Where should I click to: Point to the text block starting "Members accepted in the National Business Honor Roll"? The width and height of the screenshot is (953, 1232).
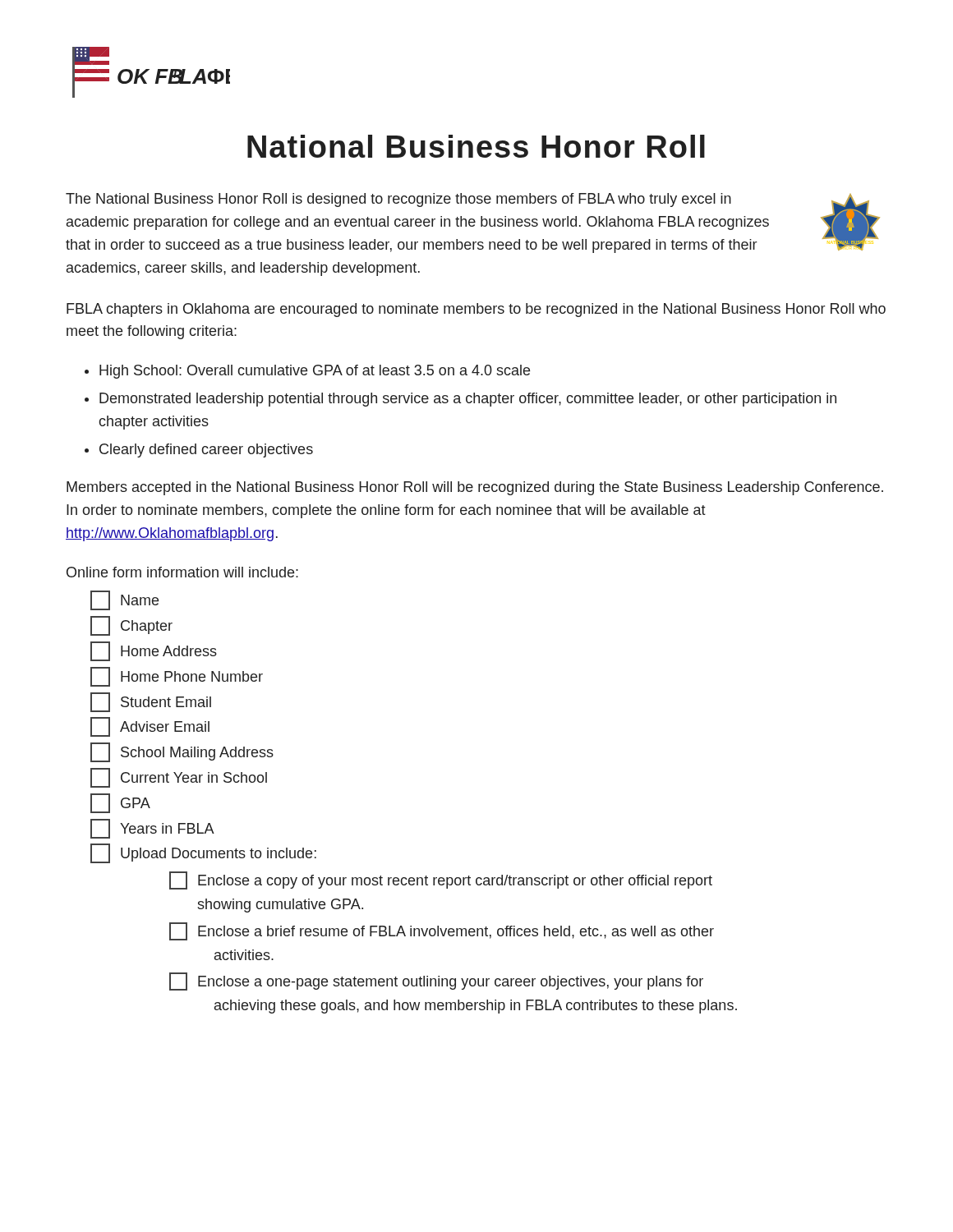click(x=475, y=510)
